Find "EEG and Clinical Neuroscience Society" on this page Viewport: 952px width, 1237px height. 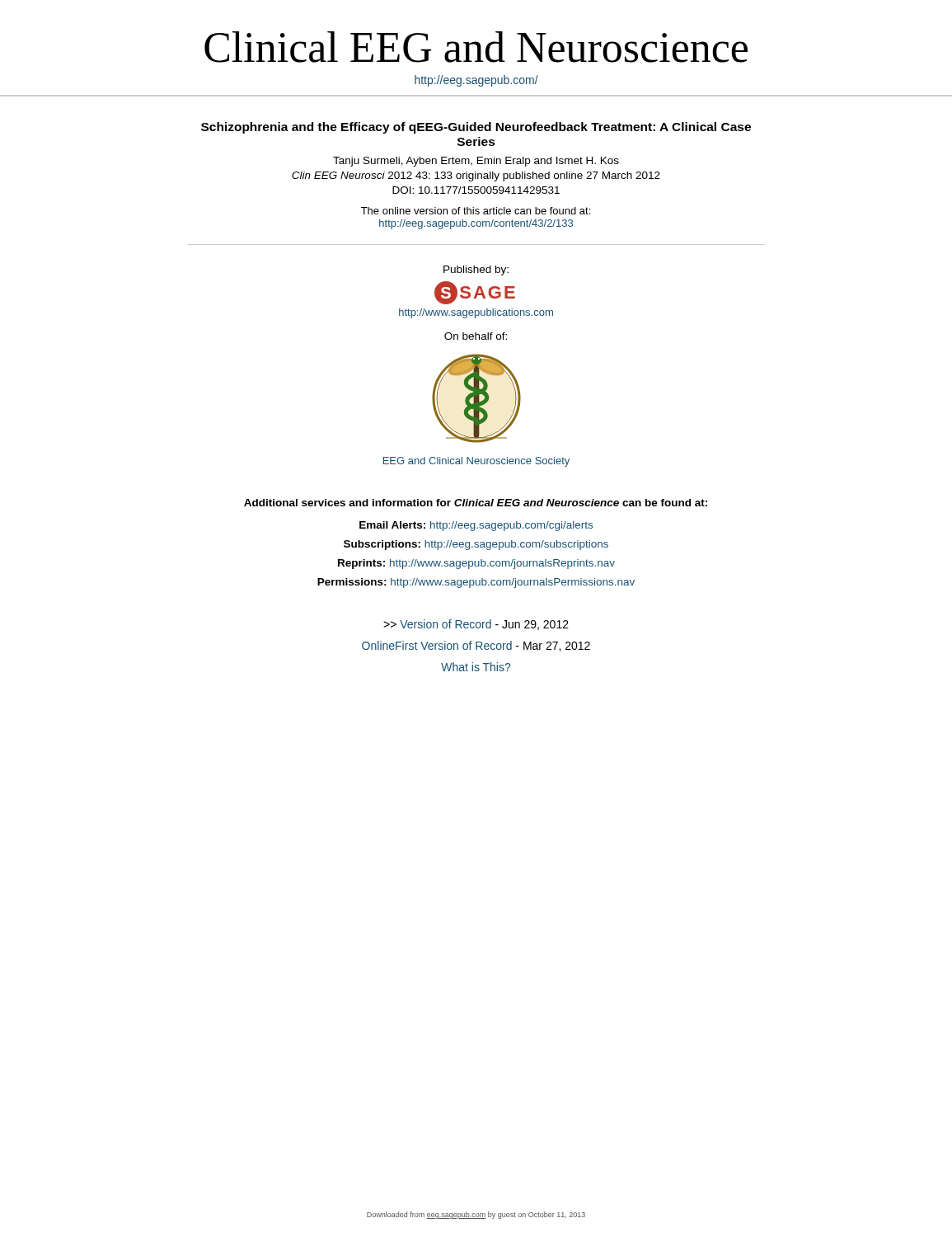point(476,461)
